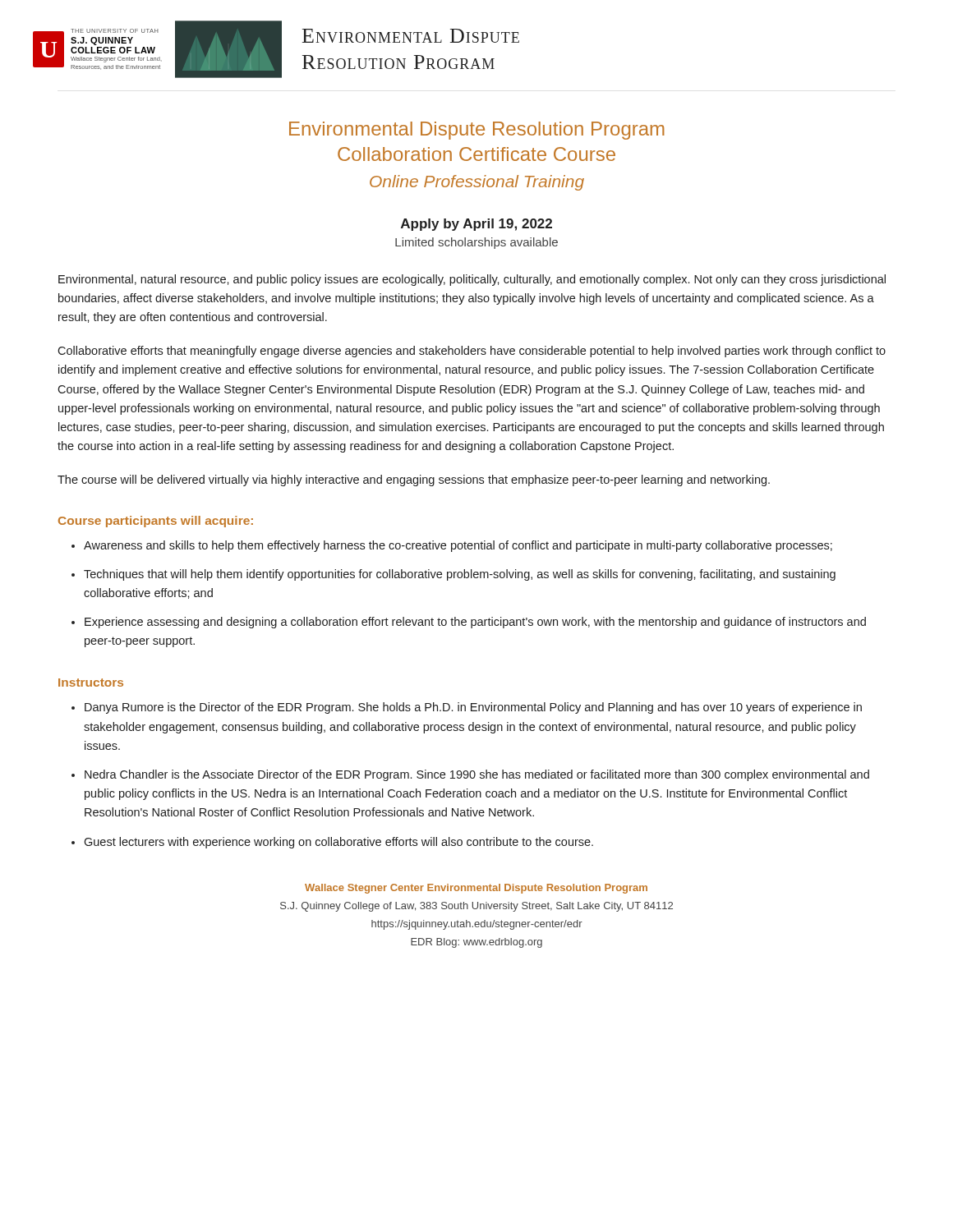The width and height of the screenshot is (953, 1232).
Task: Find the region starting "Guest lecturers with experience working on"
Action: pos(339,842)
